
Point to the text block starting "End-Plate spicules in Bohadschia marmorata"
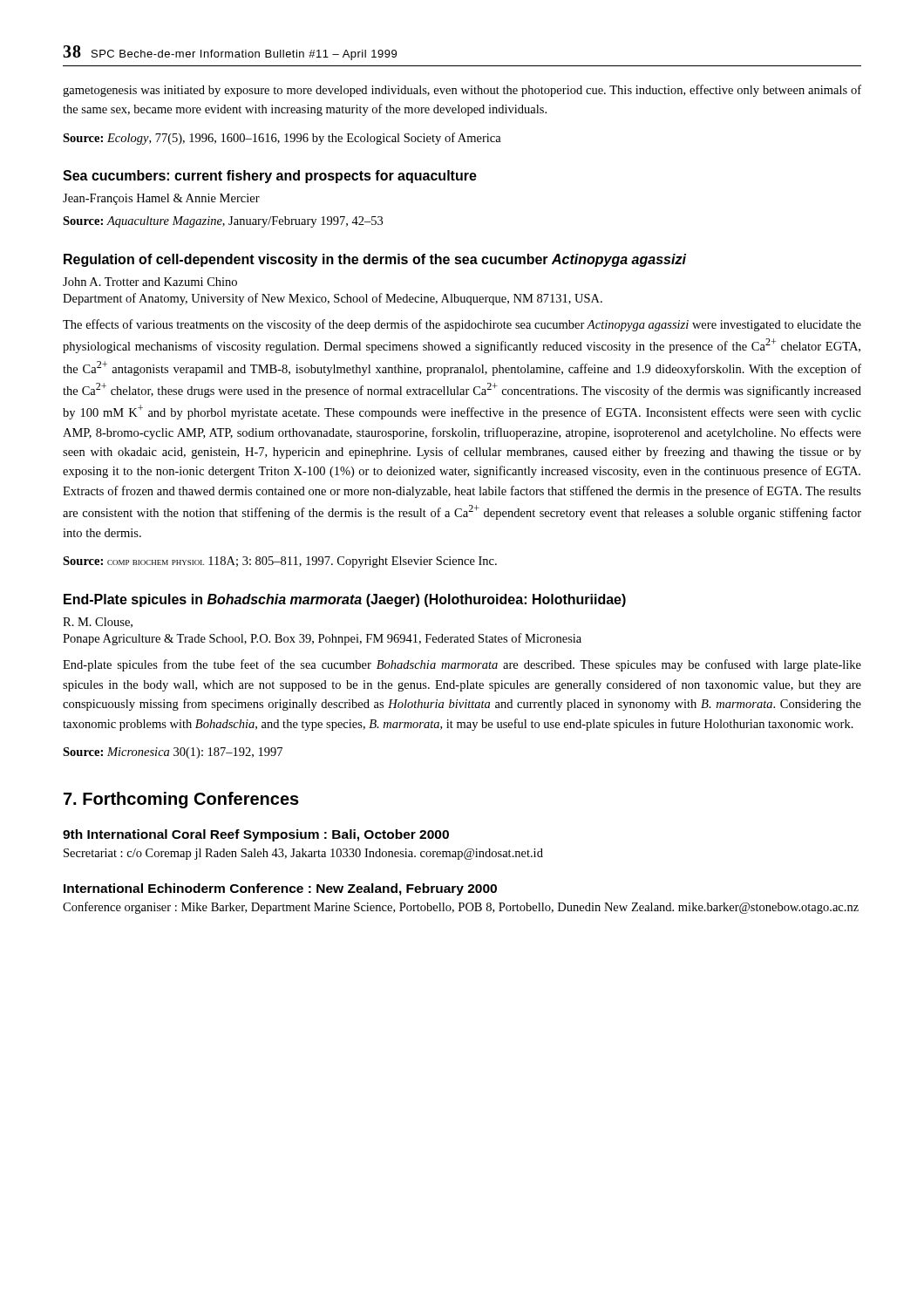pyautogui.click(x=344, y=600)
